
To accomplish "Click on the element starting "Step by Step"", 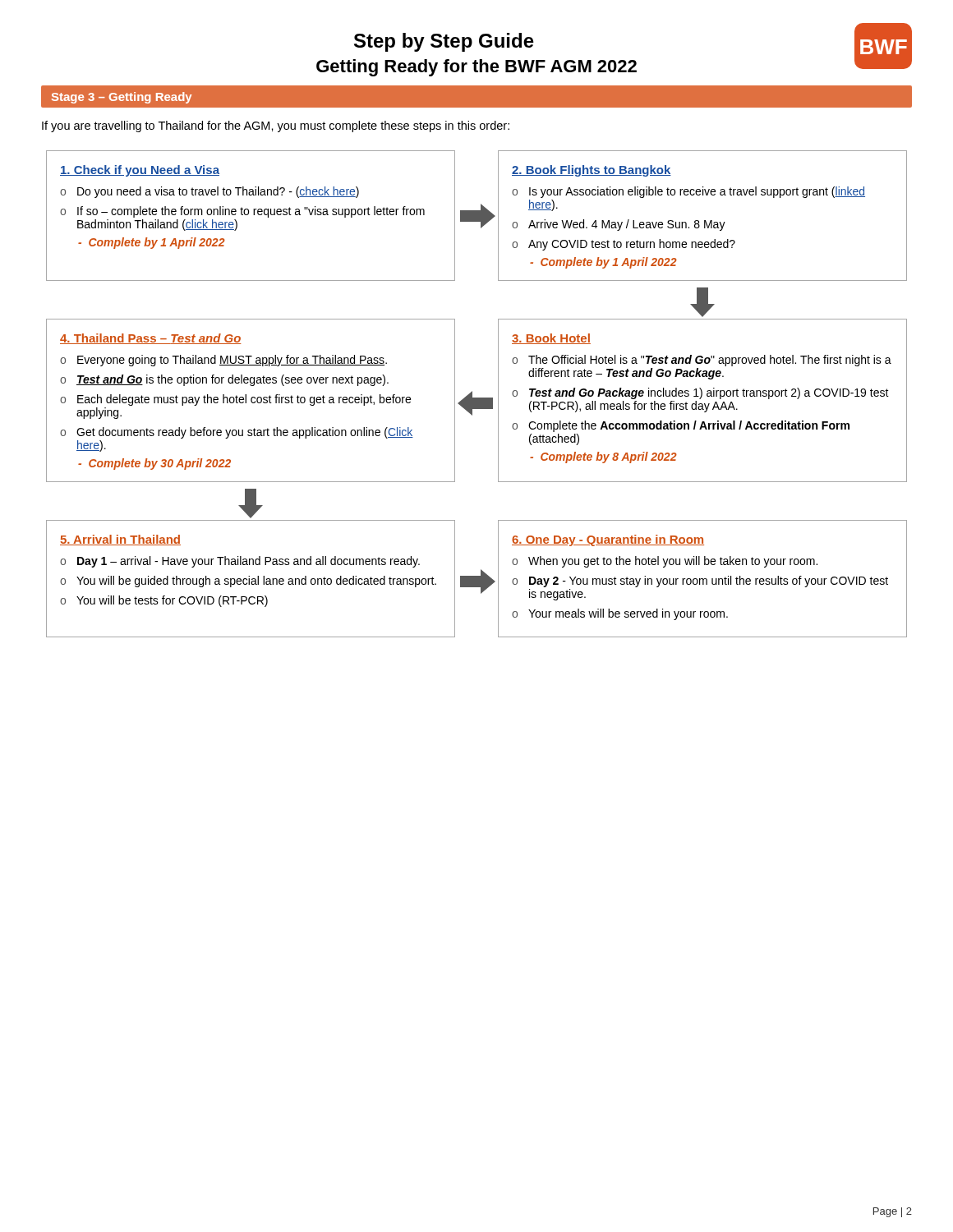I will click(x=444, y=41).
